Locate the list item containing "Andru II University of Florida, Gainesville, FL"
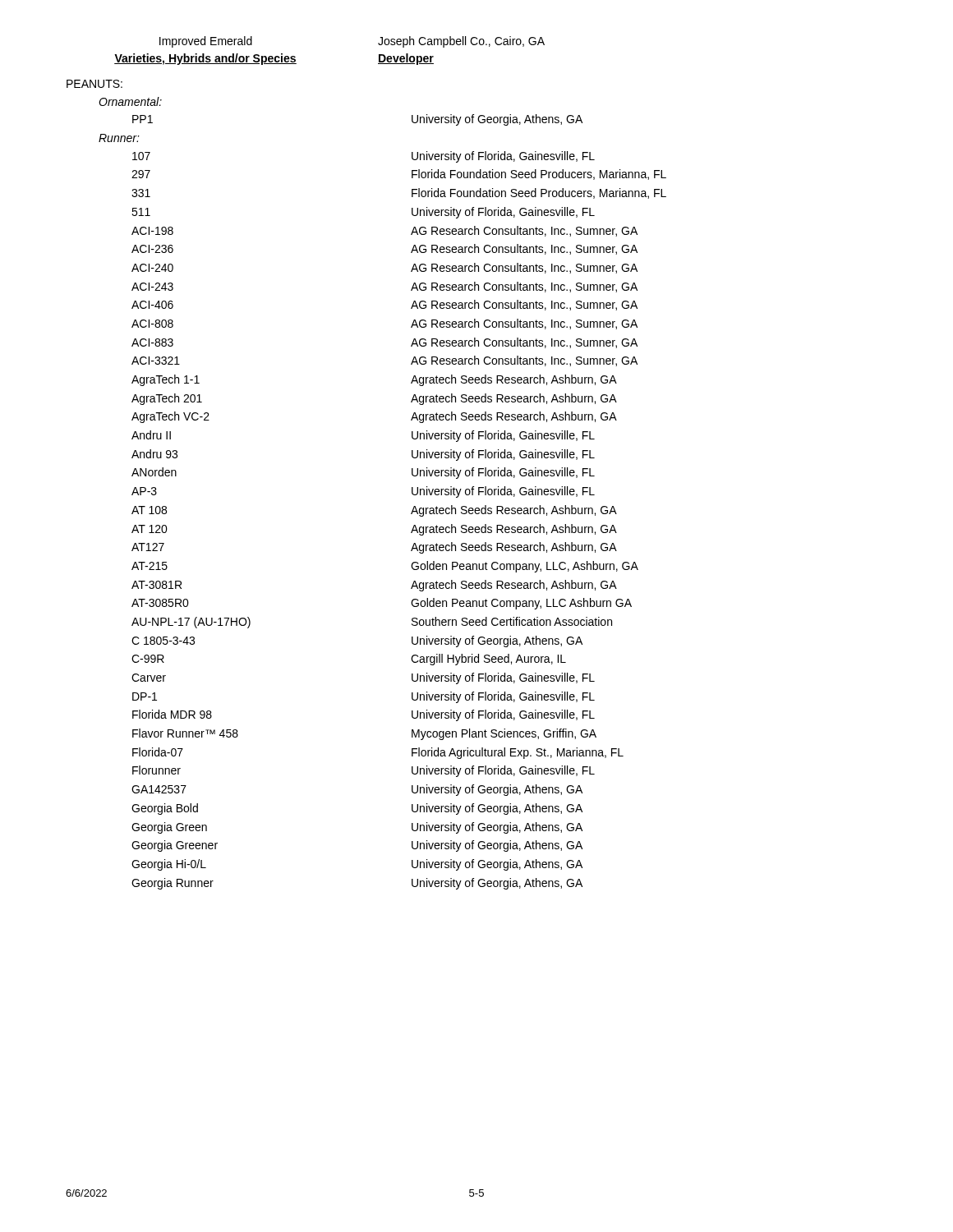 (518, 436)
